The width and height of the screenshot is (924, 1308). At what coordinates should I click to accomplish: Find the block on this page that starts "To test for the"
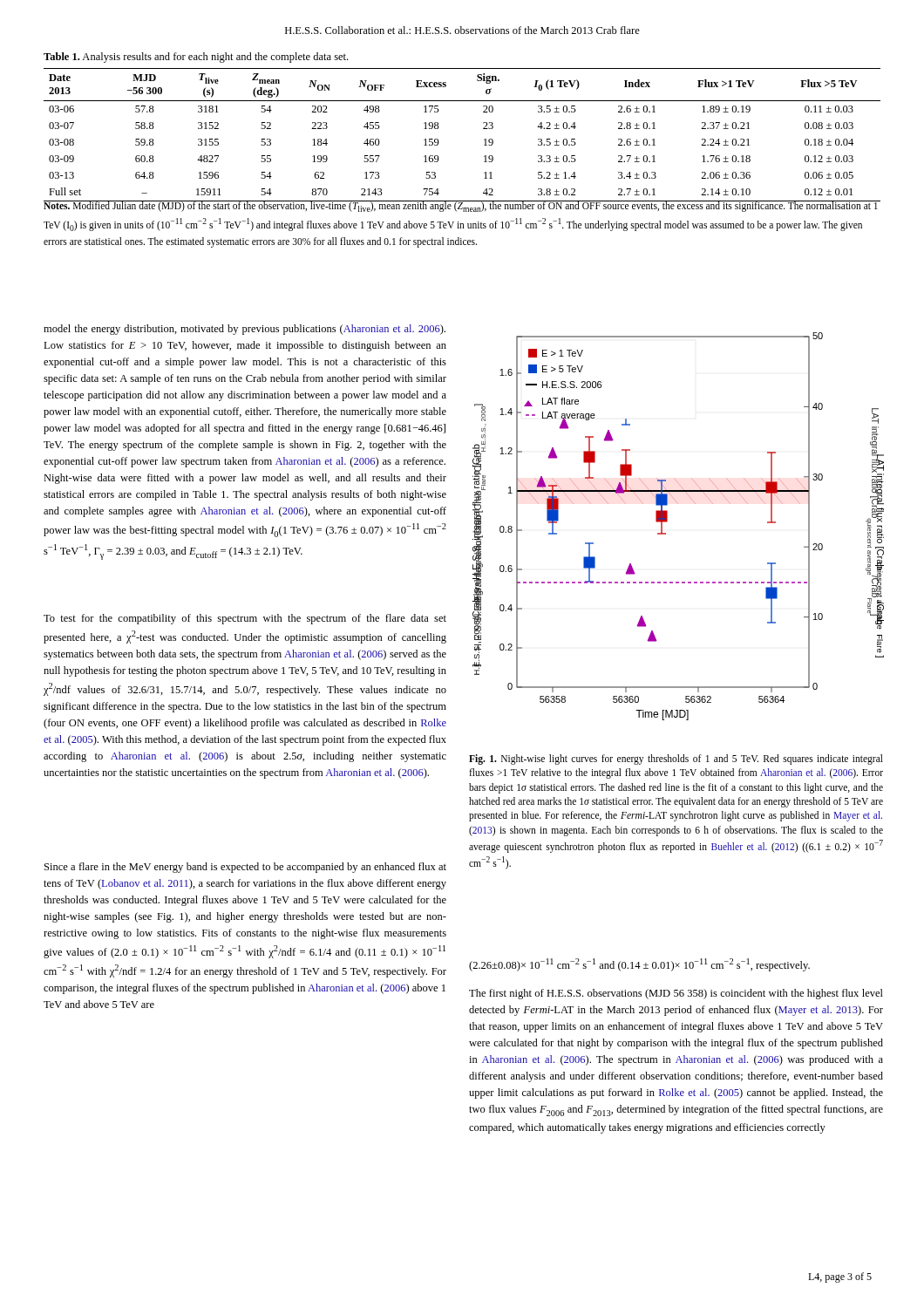tap(245, 696)
